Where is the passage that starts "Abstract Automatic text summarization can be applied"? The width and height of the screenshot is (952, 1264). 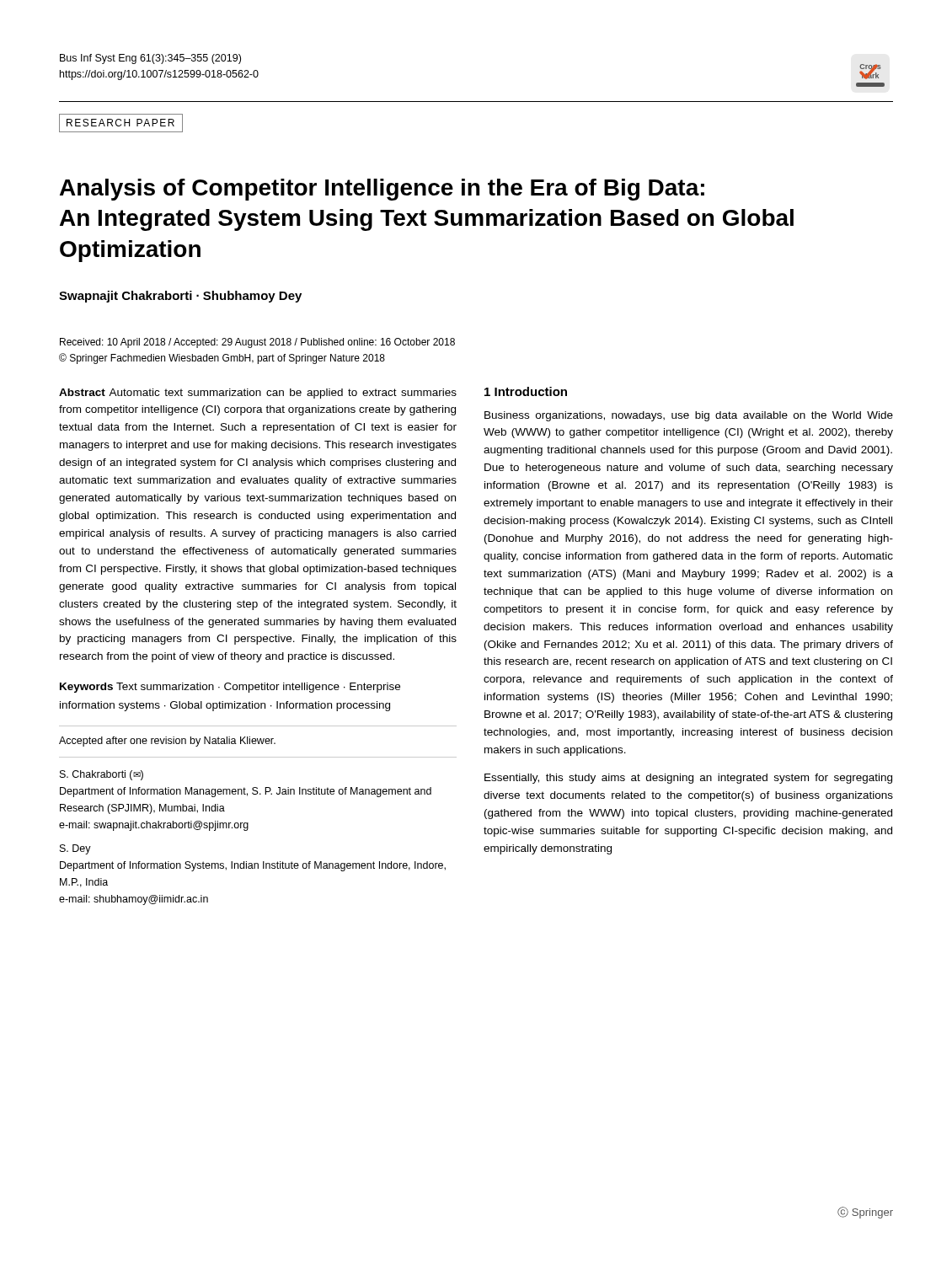point(258,524)
